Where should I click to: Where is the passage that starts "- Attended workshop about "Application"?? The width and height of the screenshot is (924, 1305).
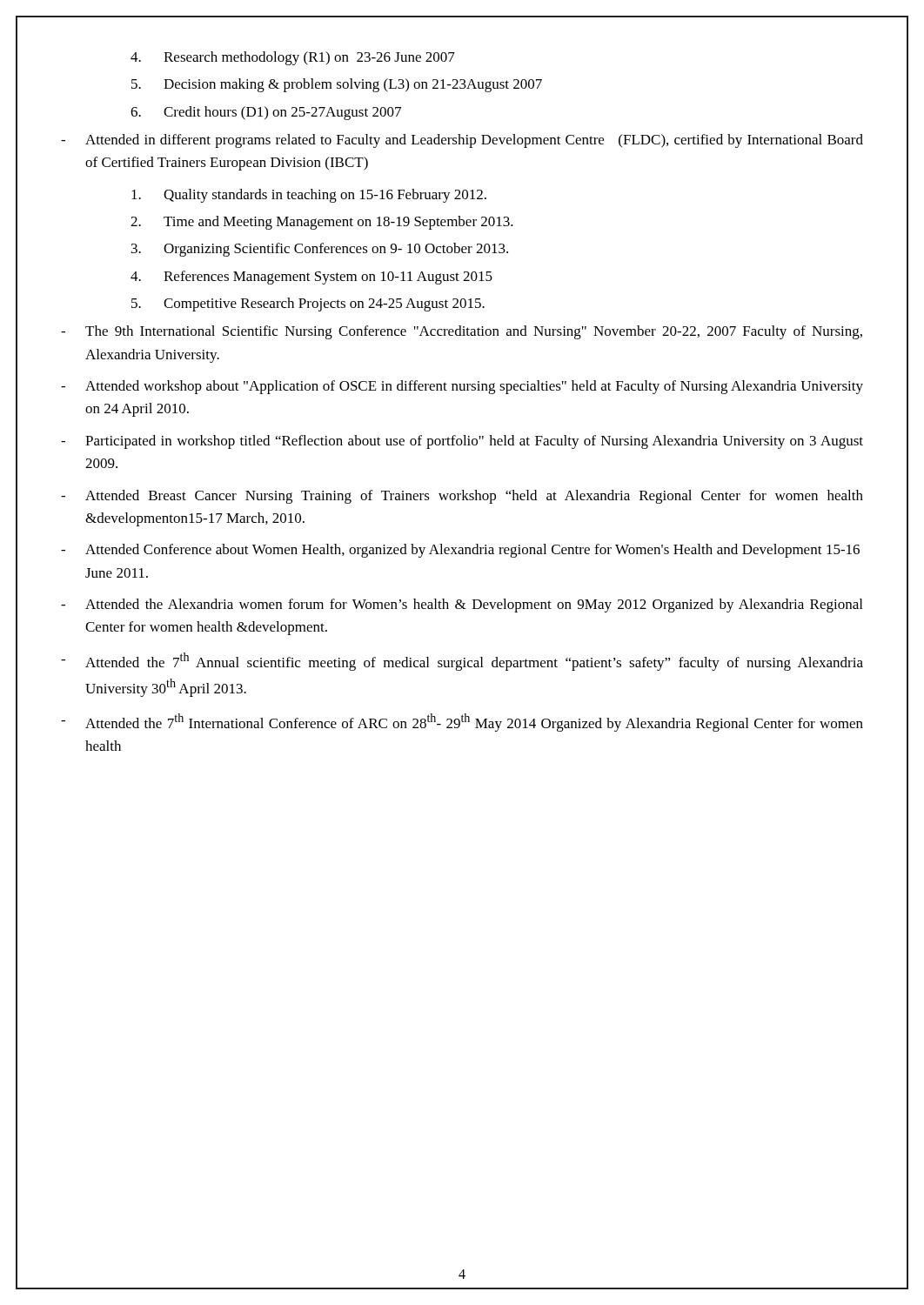(x=462, y=398)
